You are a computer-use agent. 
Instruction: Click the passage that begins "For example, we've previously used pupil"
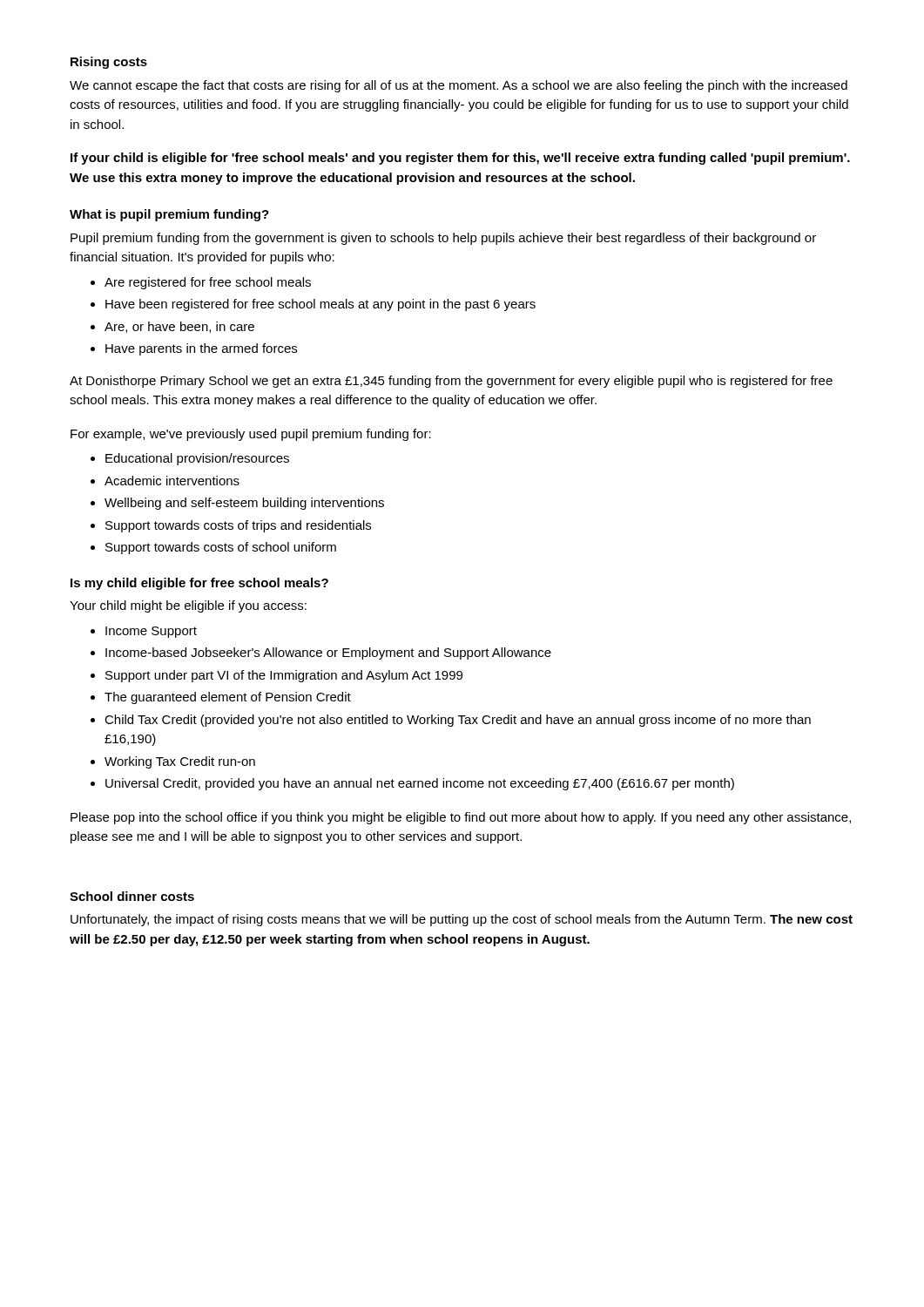[251, 433]
